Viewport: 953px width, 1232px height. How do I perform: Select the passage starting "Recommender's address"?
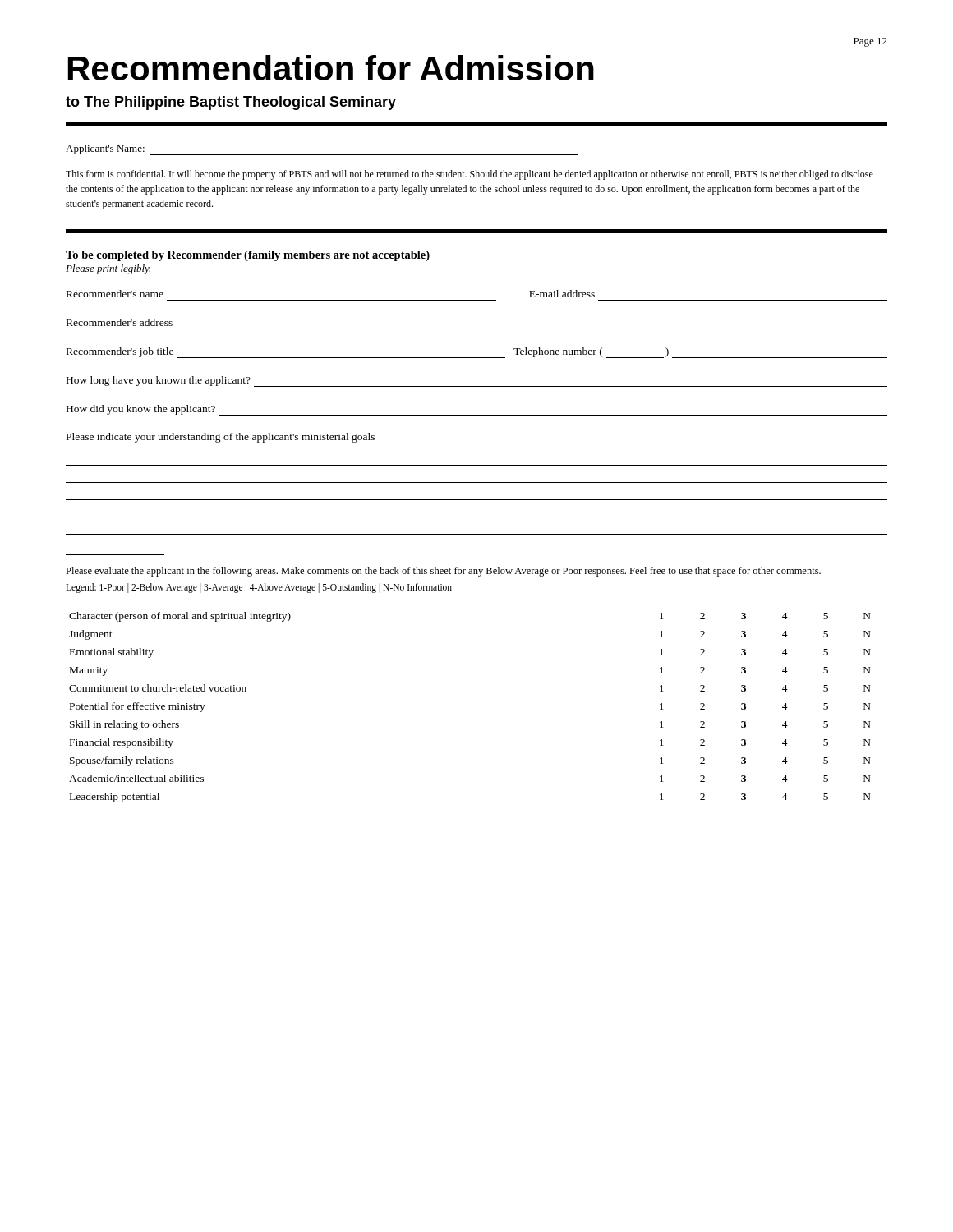[x=476, y=323]
